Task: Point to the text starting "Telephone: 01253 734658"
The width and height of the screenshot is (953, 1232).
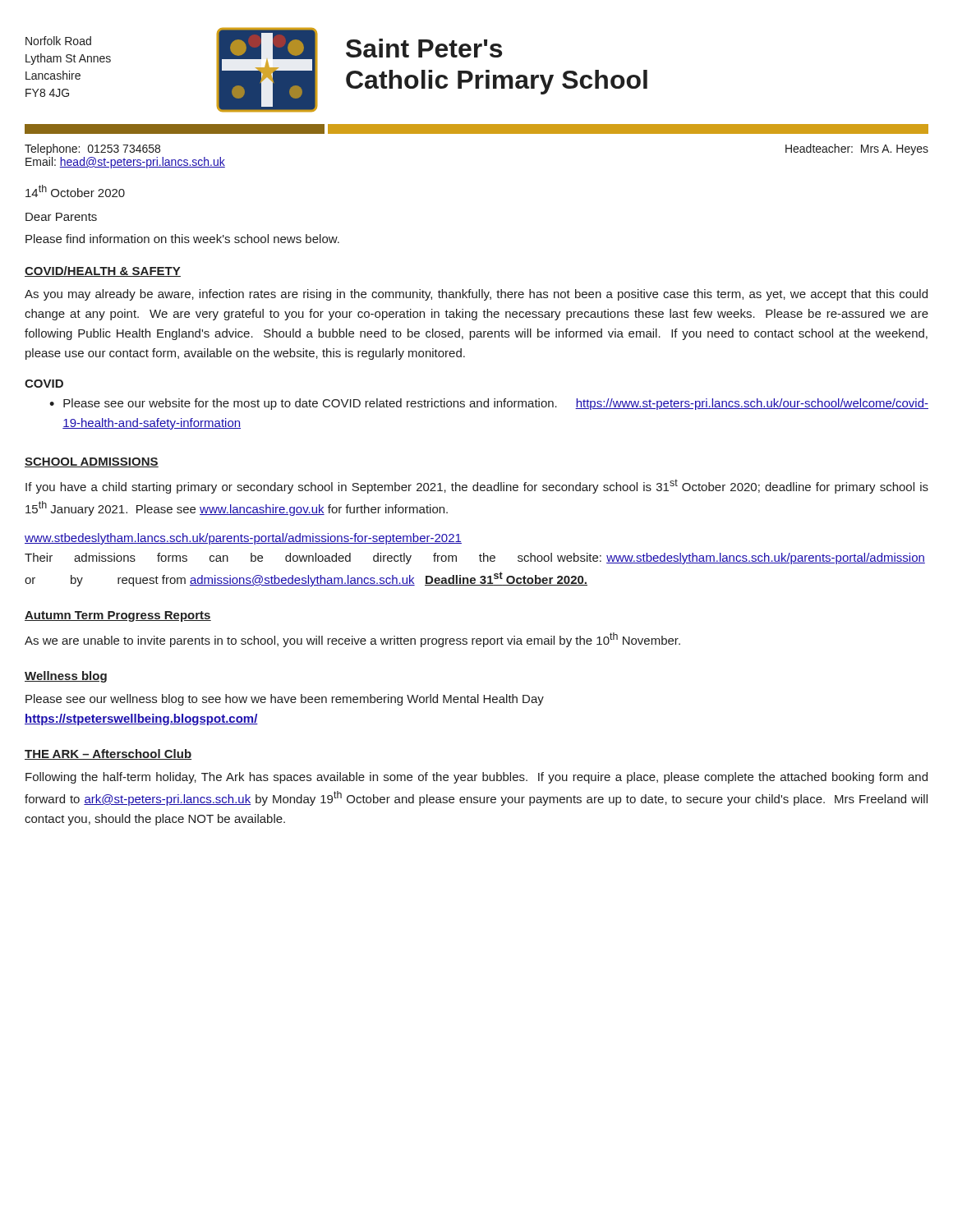Action: [x=92, y=149]
